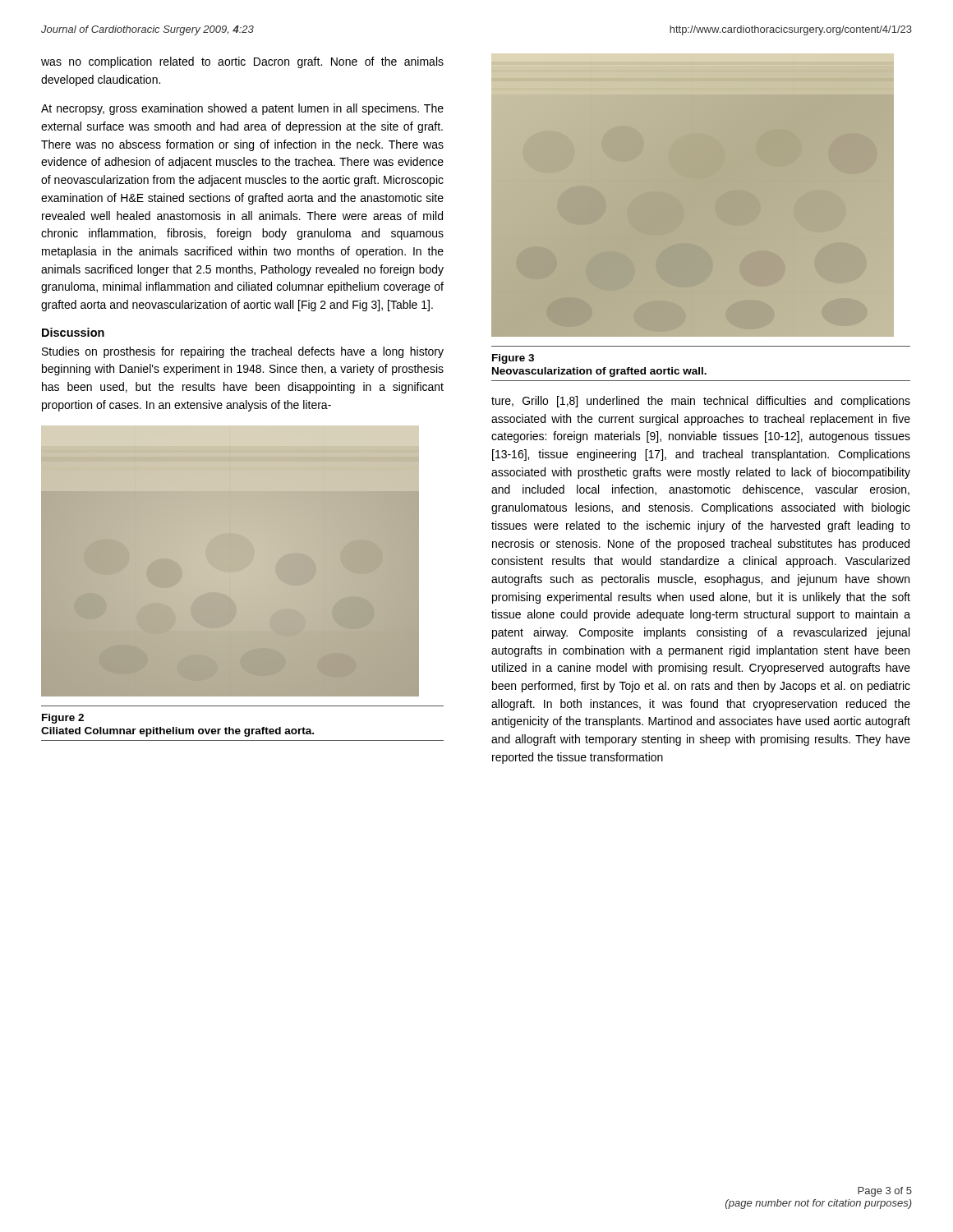
Task: Select the passage starting "Figure 3 Neovascularization of"
Action: 701,363
